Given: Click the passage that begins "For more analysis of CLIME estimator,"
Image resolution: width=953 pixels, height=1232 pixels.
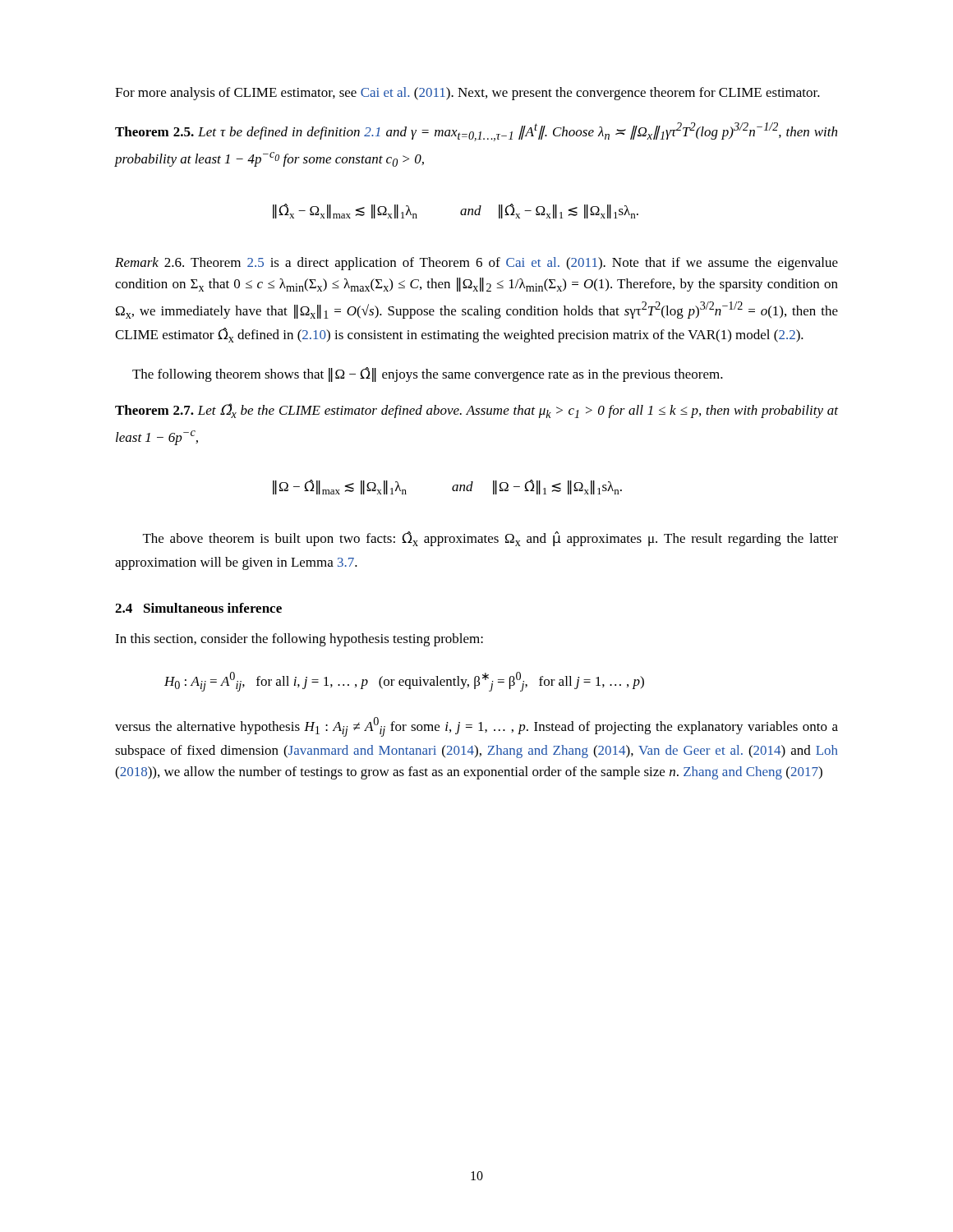Looking at the screenshot, I should coord(468,92).
